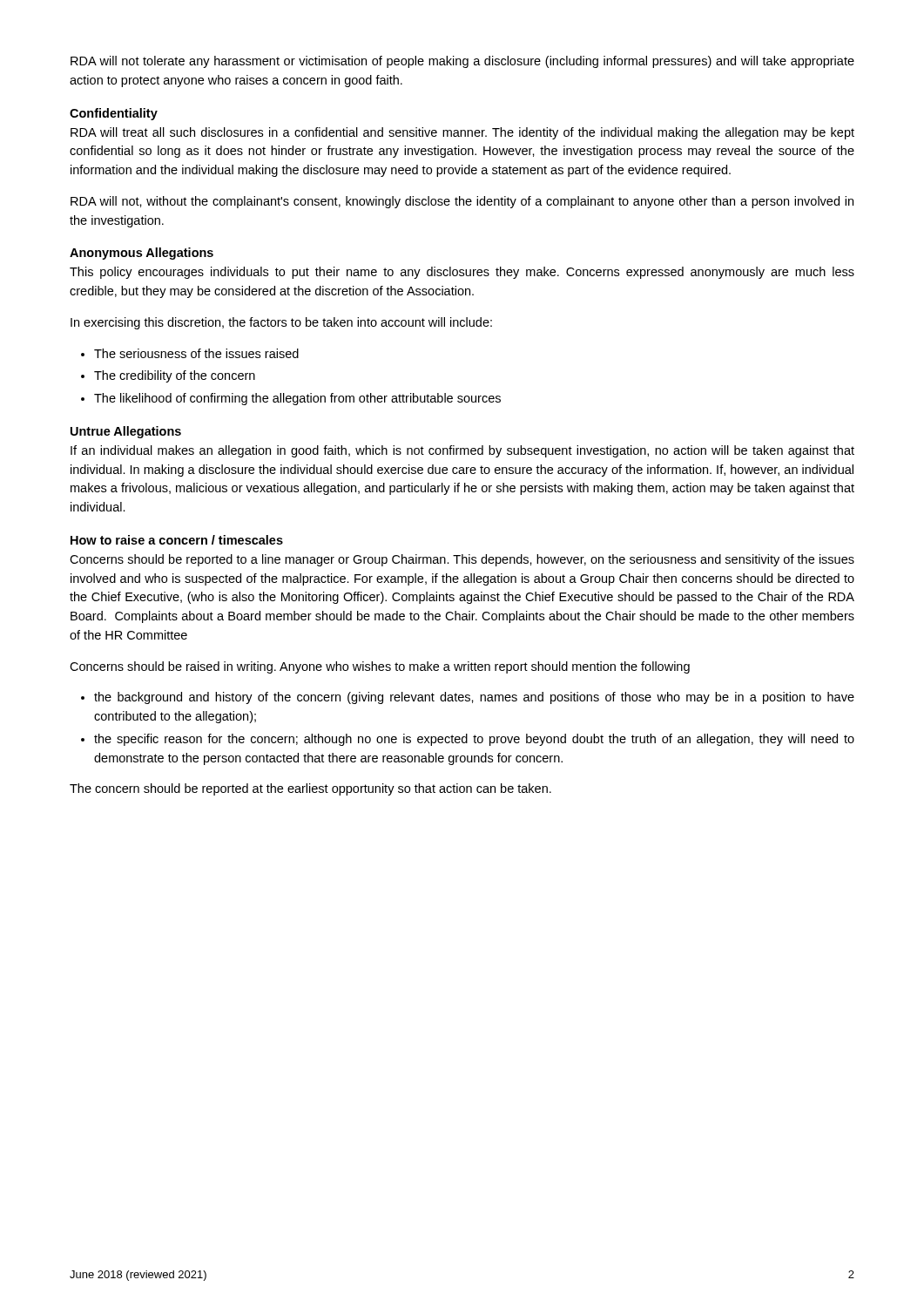Click the passage that begins "The credibility of the"

coord(168,376)
